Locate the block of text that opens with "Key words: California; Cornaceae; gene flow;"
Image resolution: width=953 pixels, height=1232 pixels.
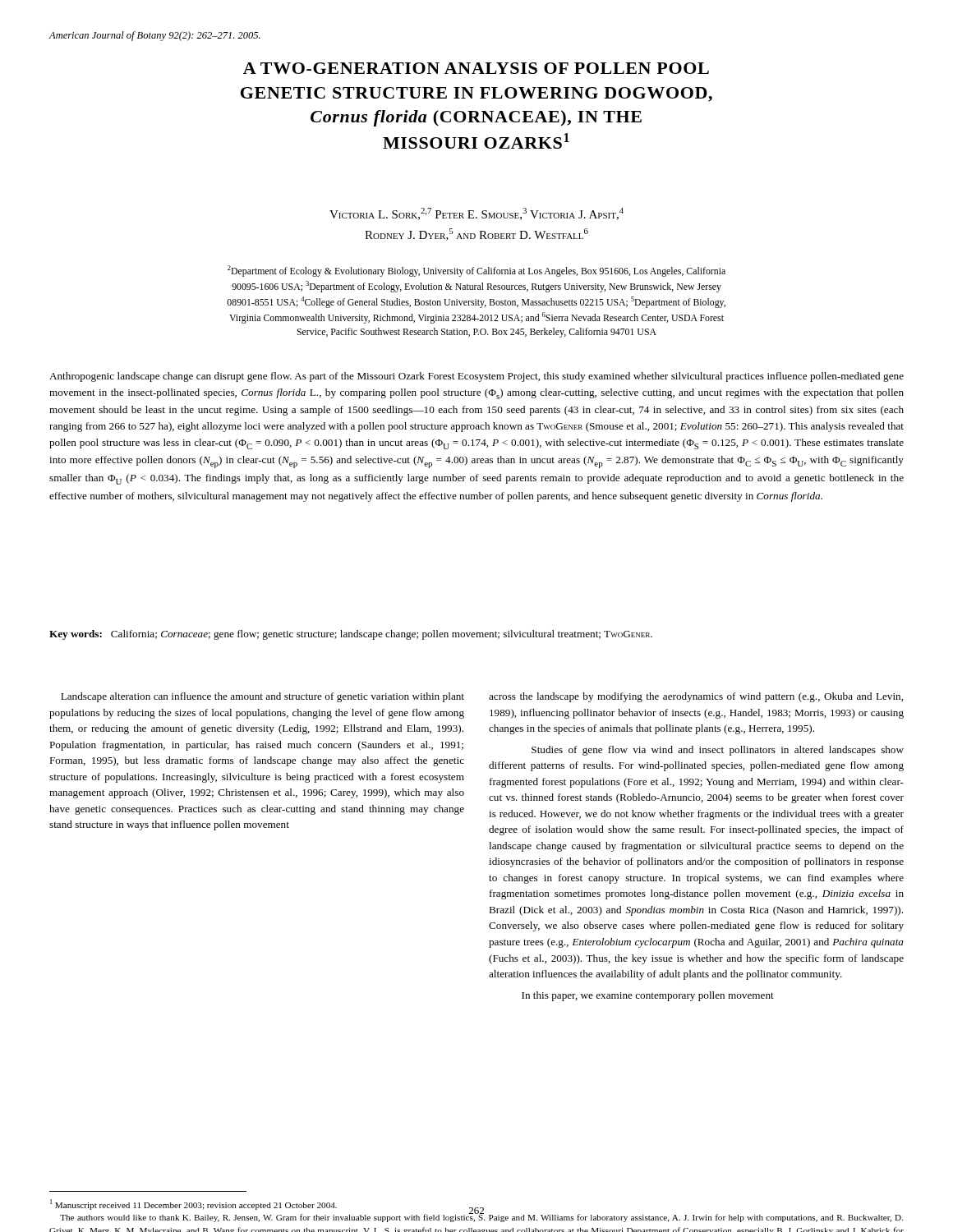[351, 634]
